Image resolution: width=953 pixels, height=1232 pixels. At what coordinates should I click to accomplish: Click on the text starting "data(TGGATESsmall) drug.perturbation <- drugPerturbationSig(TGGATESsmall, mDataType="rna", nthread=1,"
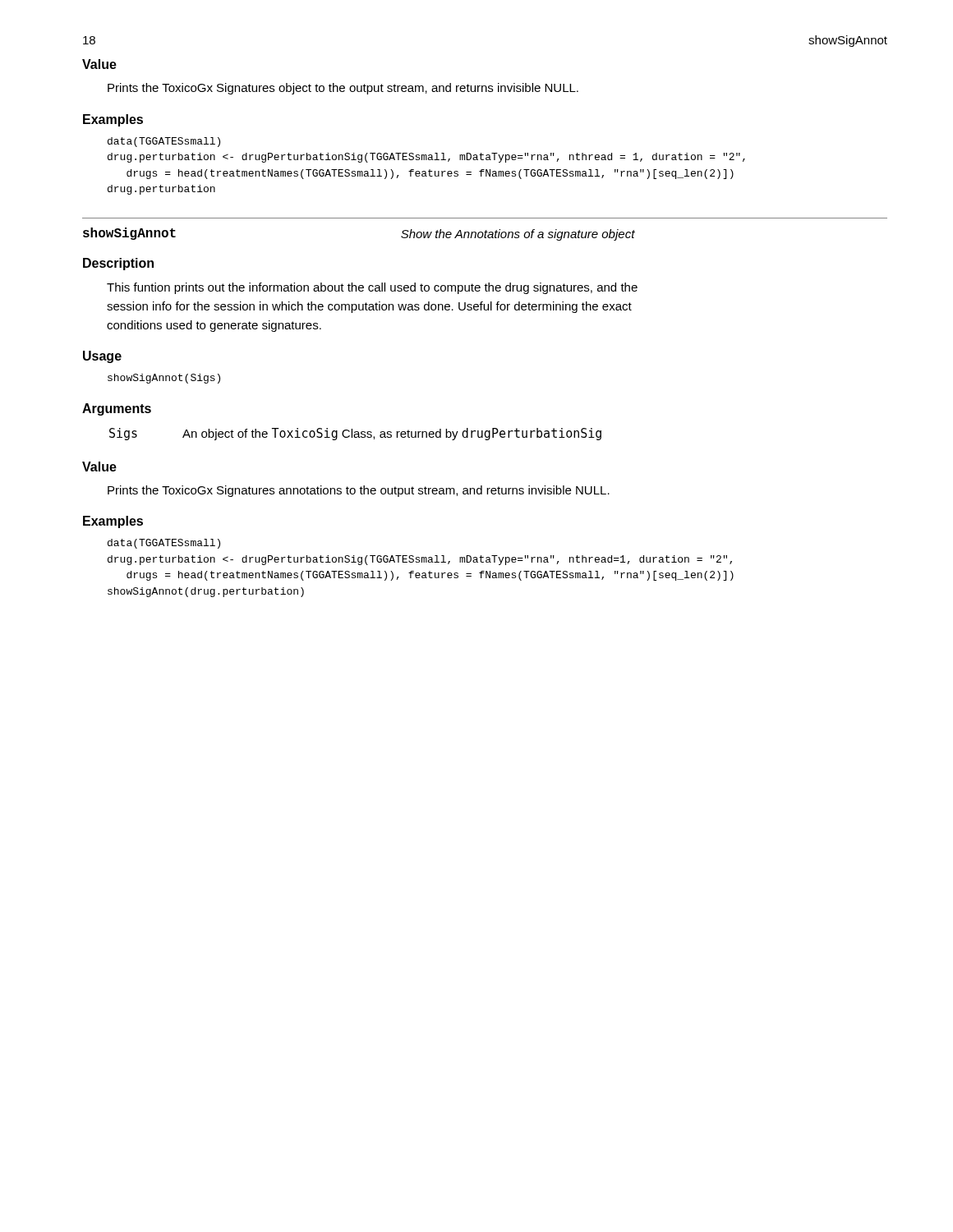pyautogui.click(x=497, y=568)
